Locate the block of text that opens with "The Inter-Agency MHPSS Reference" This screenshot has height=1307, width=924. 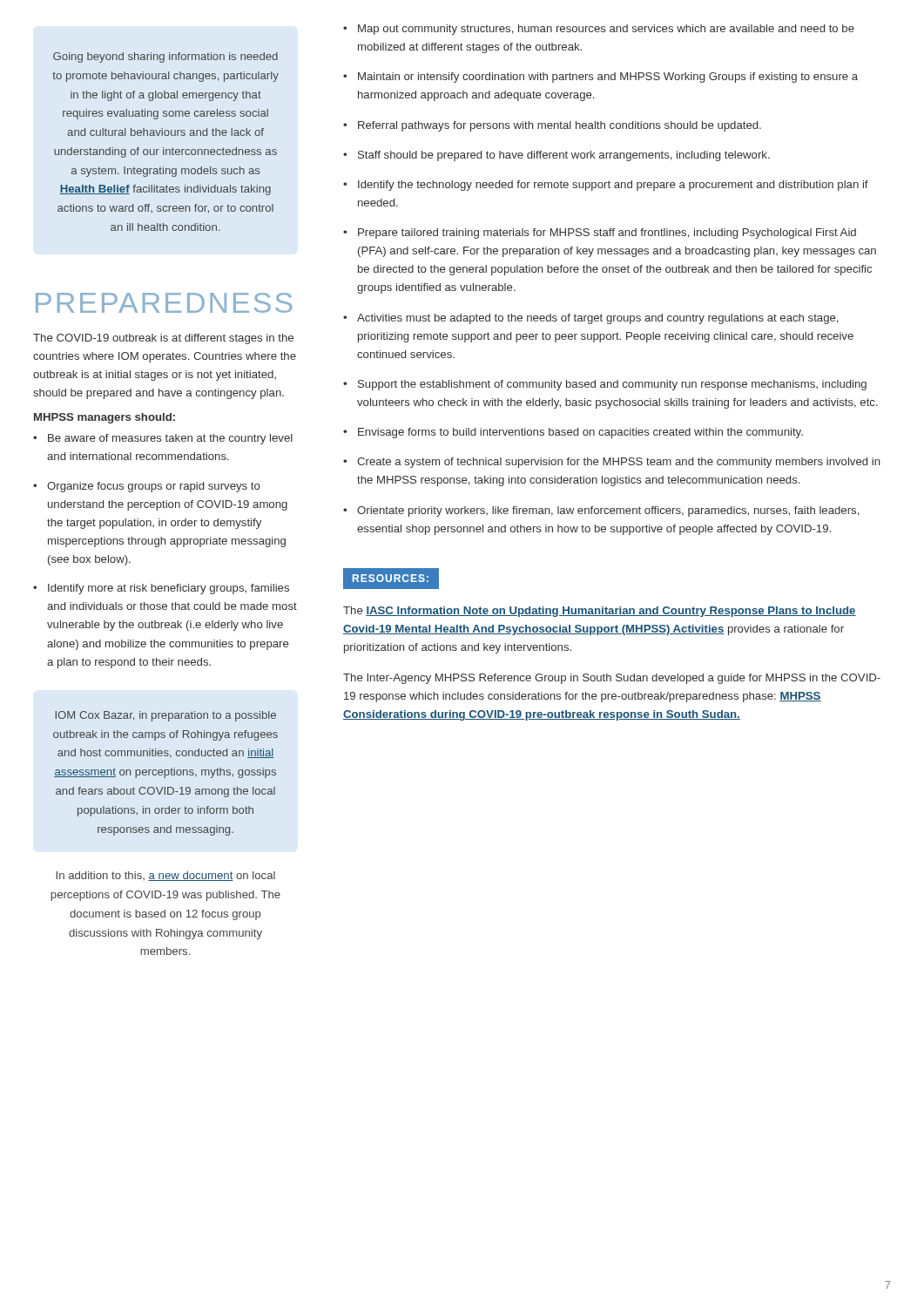click(x=612, y=696)
